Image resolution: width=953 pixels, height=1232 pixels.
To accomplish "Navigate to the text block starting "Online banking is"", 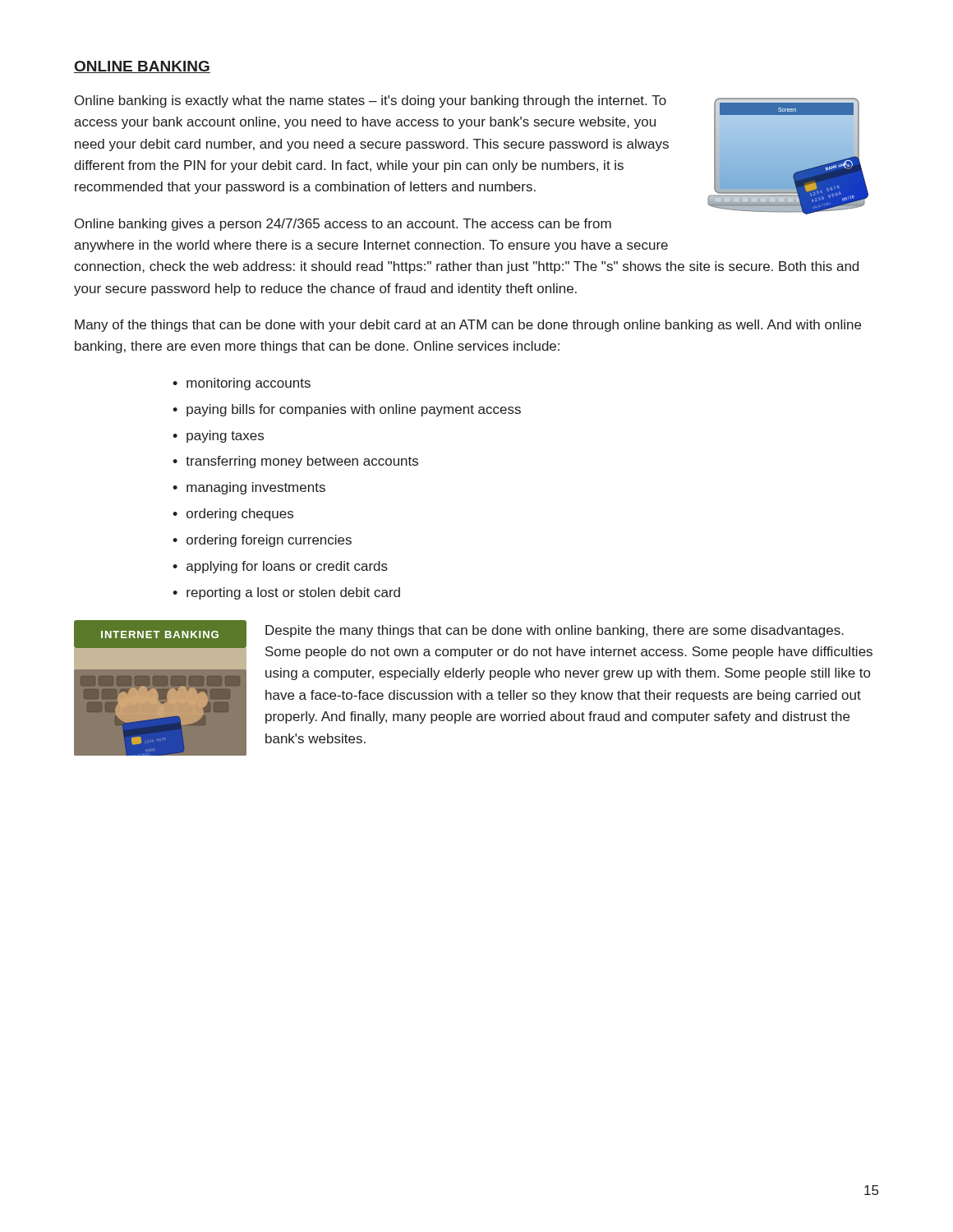I will (x=372, y=144).
